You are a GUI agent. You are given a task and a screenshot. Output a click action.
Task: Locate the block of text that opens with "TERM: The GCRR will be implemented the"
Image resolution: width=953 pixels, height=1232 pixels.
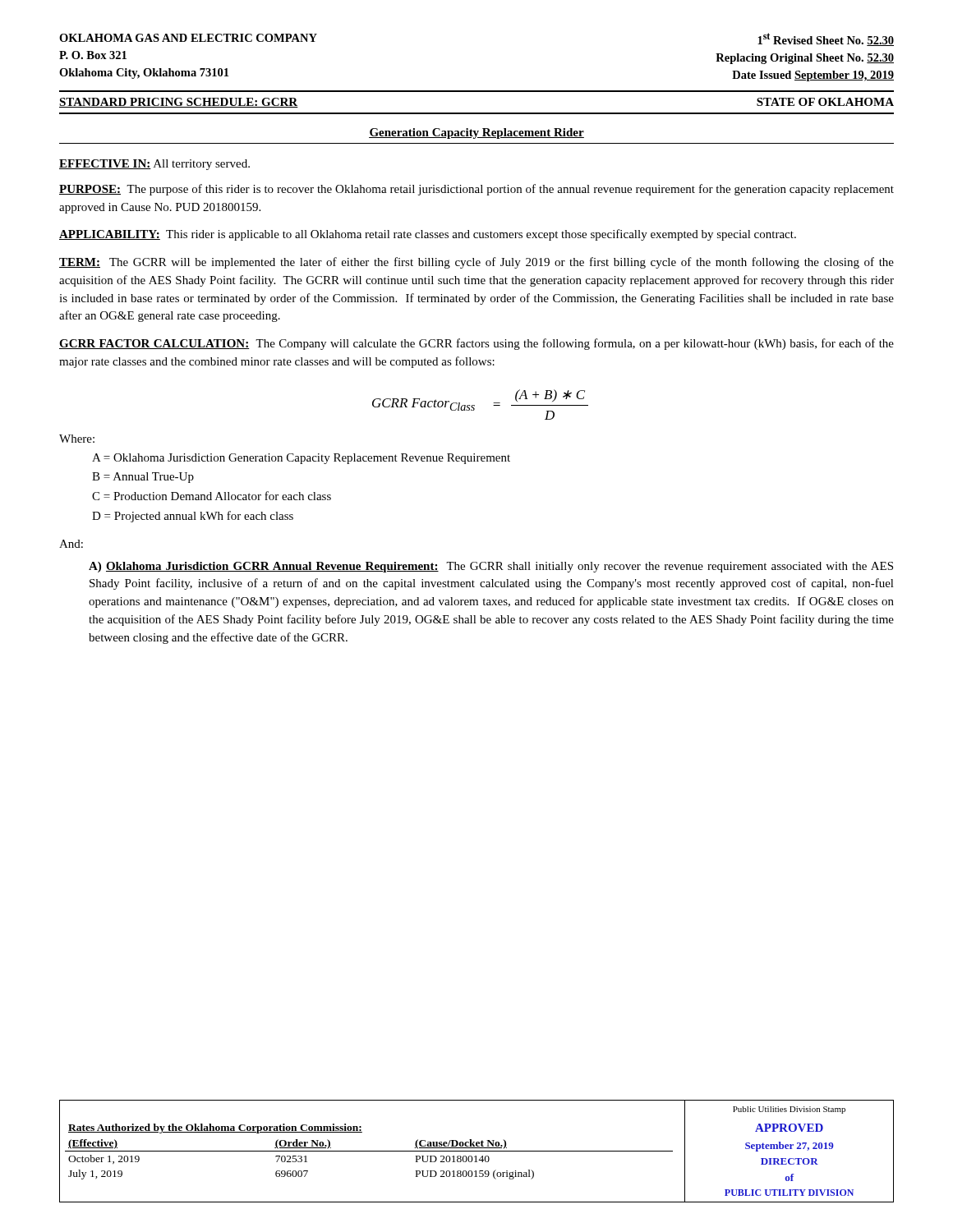point(476,289)
